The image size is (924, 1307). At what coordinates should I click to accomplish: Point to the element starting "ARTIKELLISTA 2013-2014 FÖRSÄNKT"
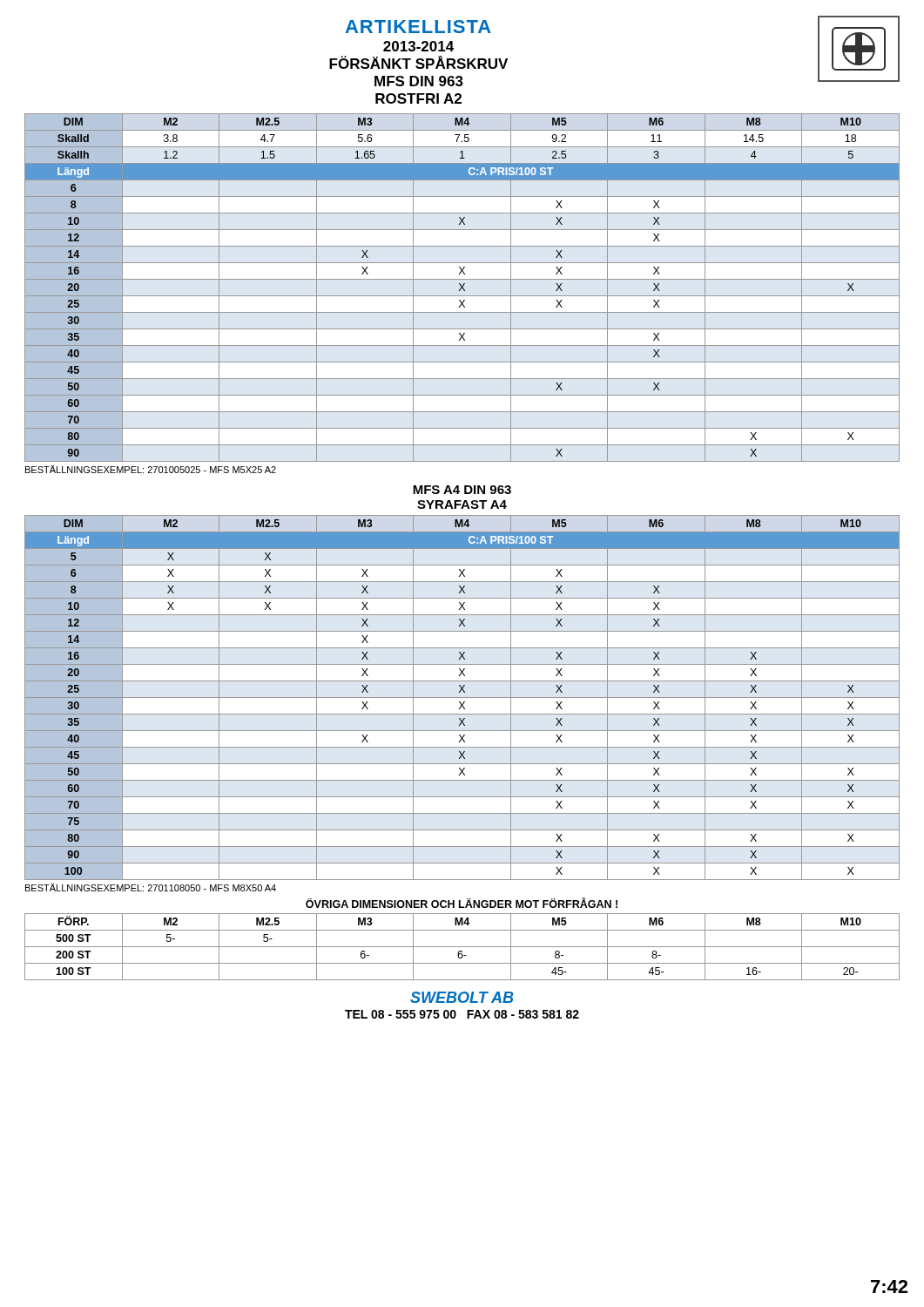(x=418, y=62)
